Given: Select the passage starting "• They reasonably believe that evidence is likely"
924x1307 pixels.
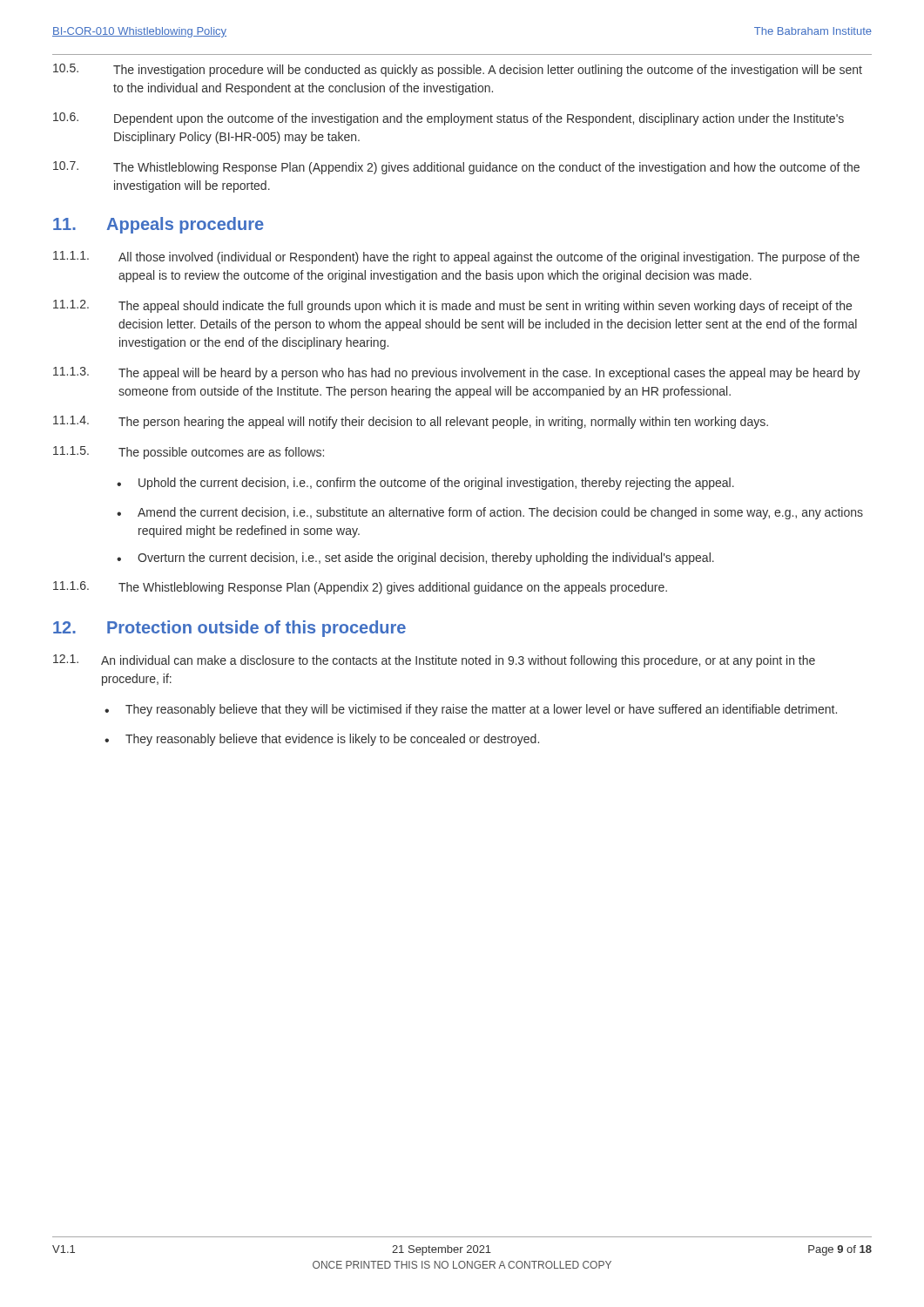Looking at the screenshot, I should tap(486, 741).
